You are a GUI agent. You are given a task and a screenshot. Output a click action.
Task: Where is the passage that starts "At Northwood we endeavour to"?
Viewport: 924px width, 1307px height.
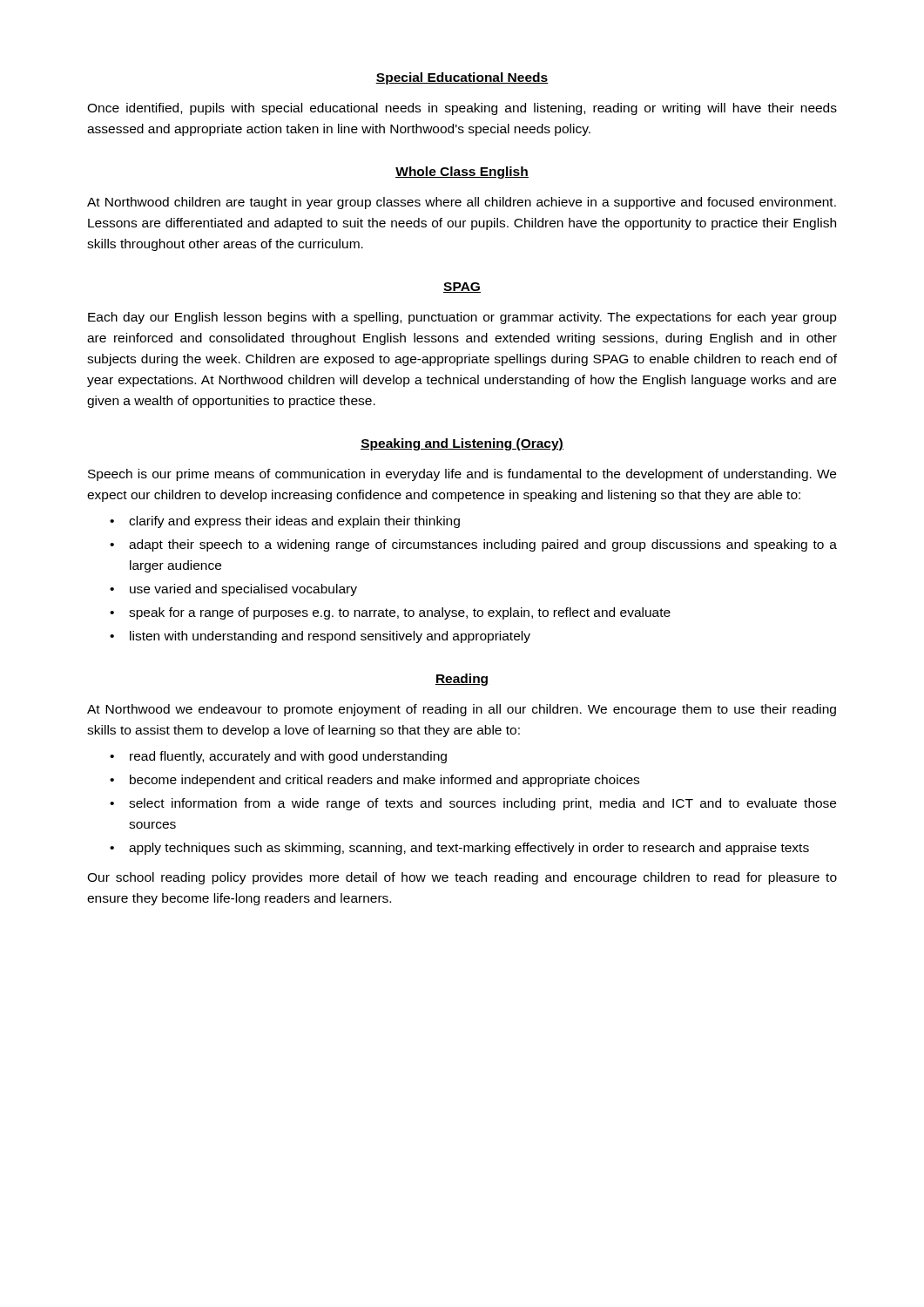pyautogui.click(x=462, y=720)
